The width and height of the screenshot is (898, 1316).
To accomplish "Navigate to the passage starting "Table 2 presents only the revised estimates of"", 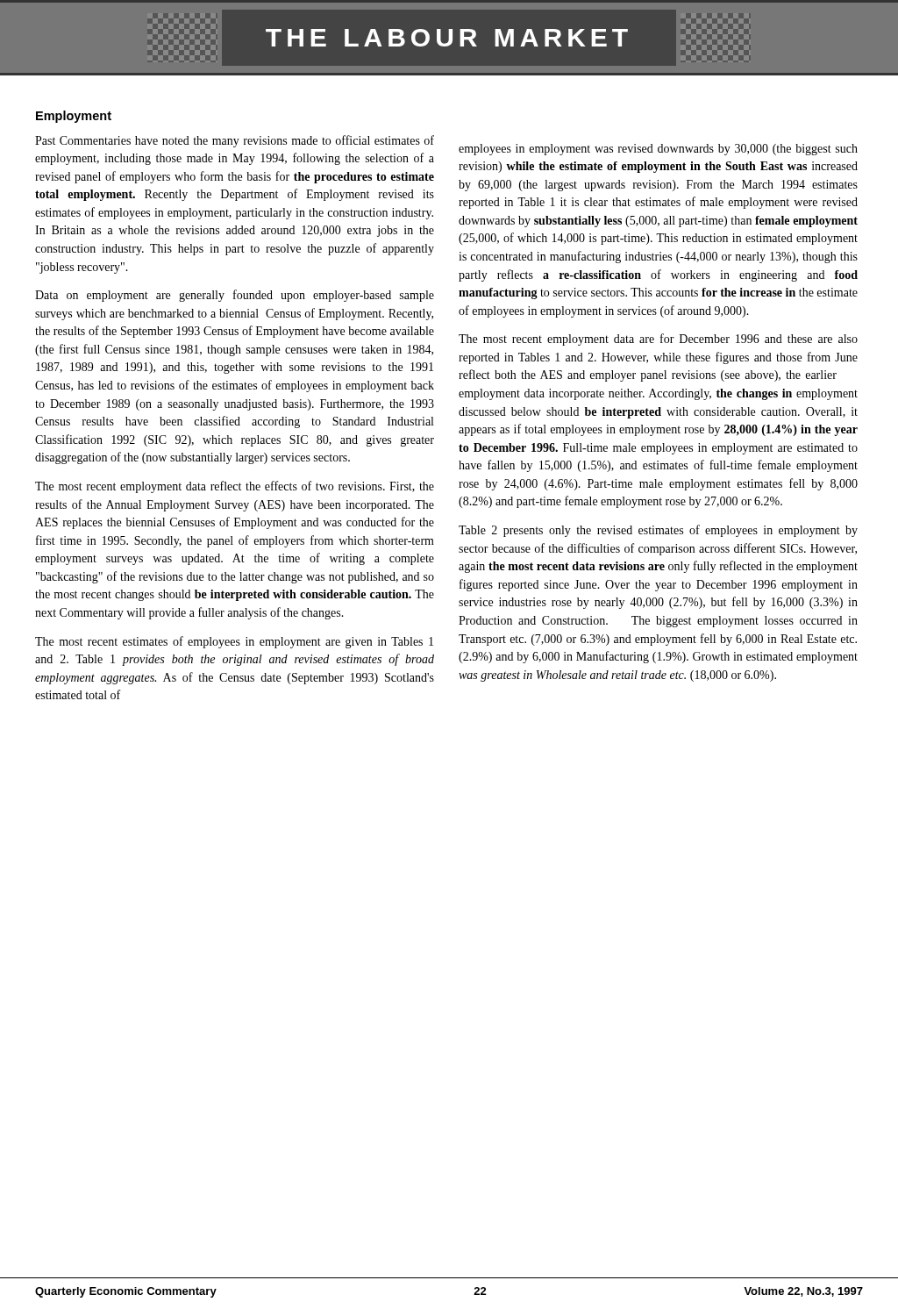I will point(658,603).
